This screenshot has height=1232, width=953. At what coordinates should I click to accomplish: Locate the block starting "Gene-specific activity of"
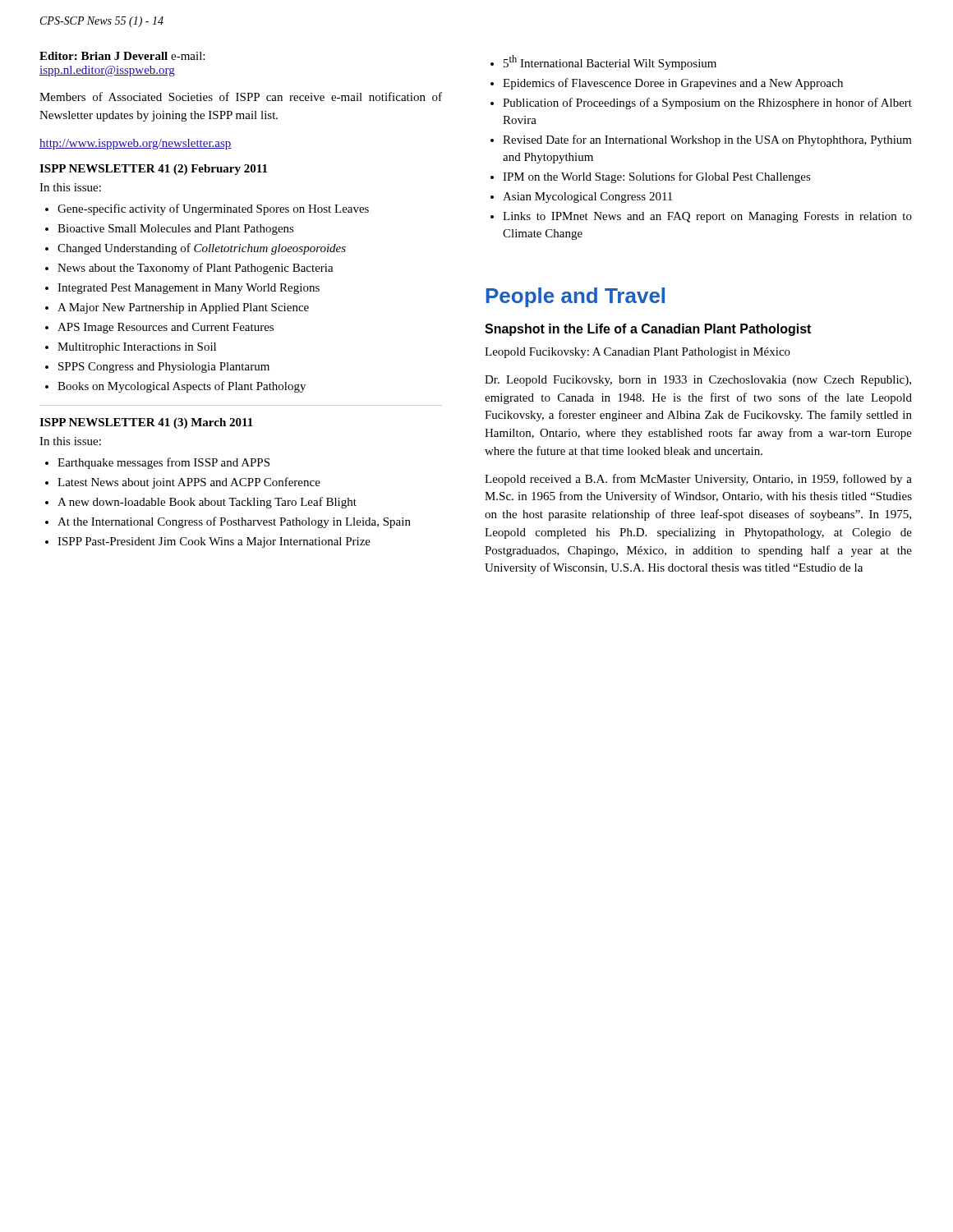click(x=213, y=209)
